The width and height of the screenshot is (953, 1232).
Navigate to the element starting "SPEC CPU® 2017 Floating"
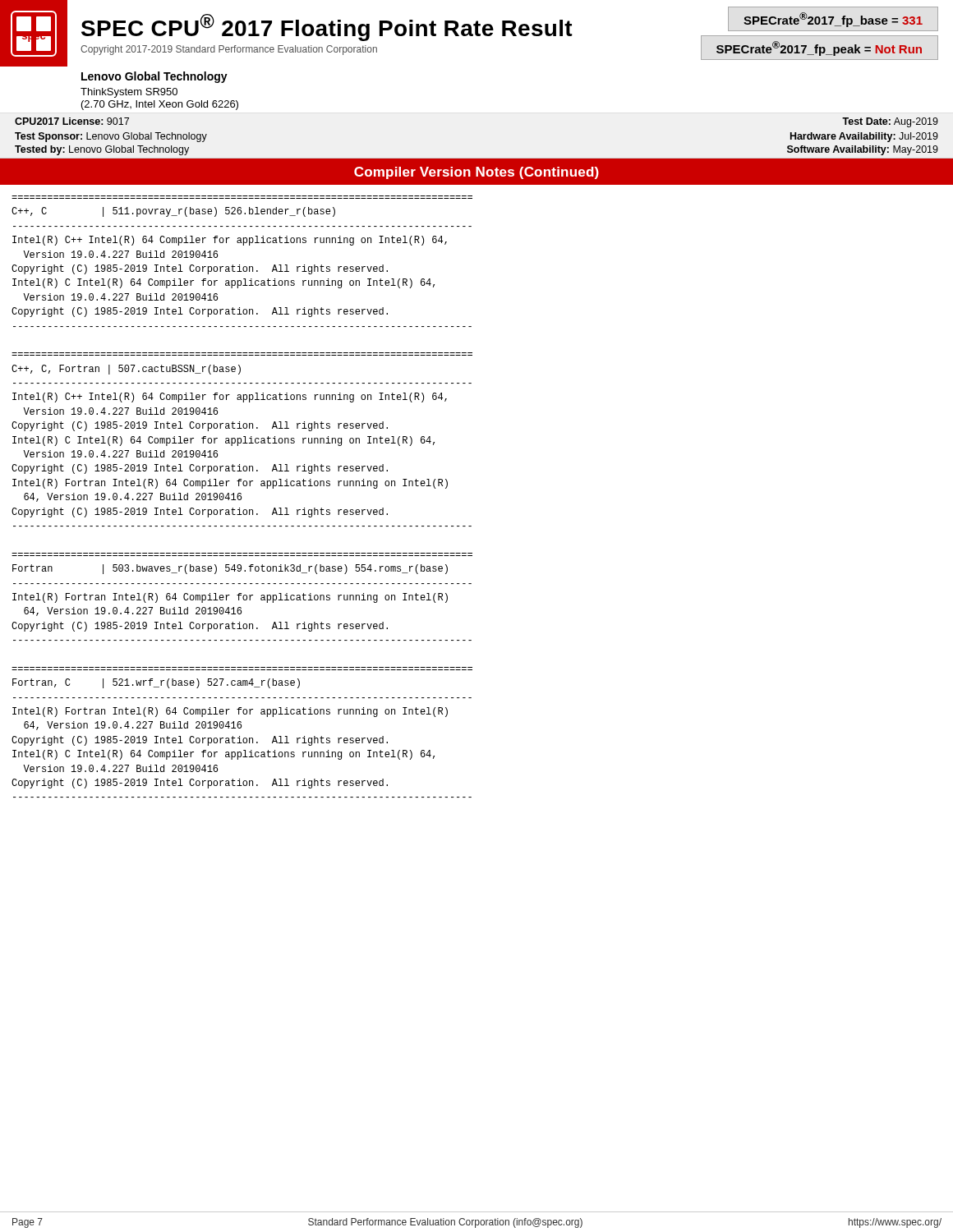[x=327, y=26]
